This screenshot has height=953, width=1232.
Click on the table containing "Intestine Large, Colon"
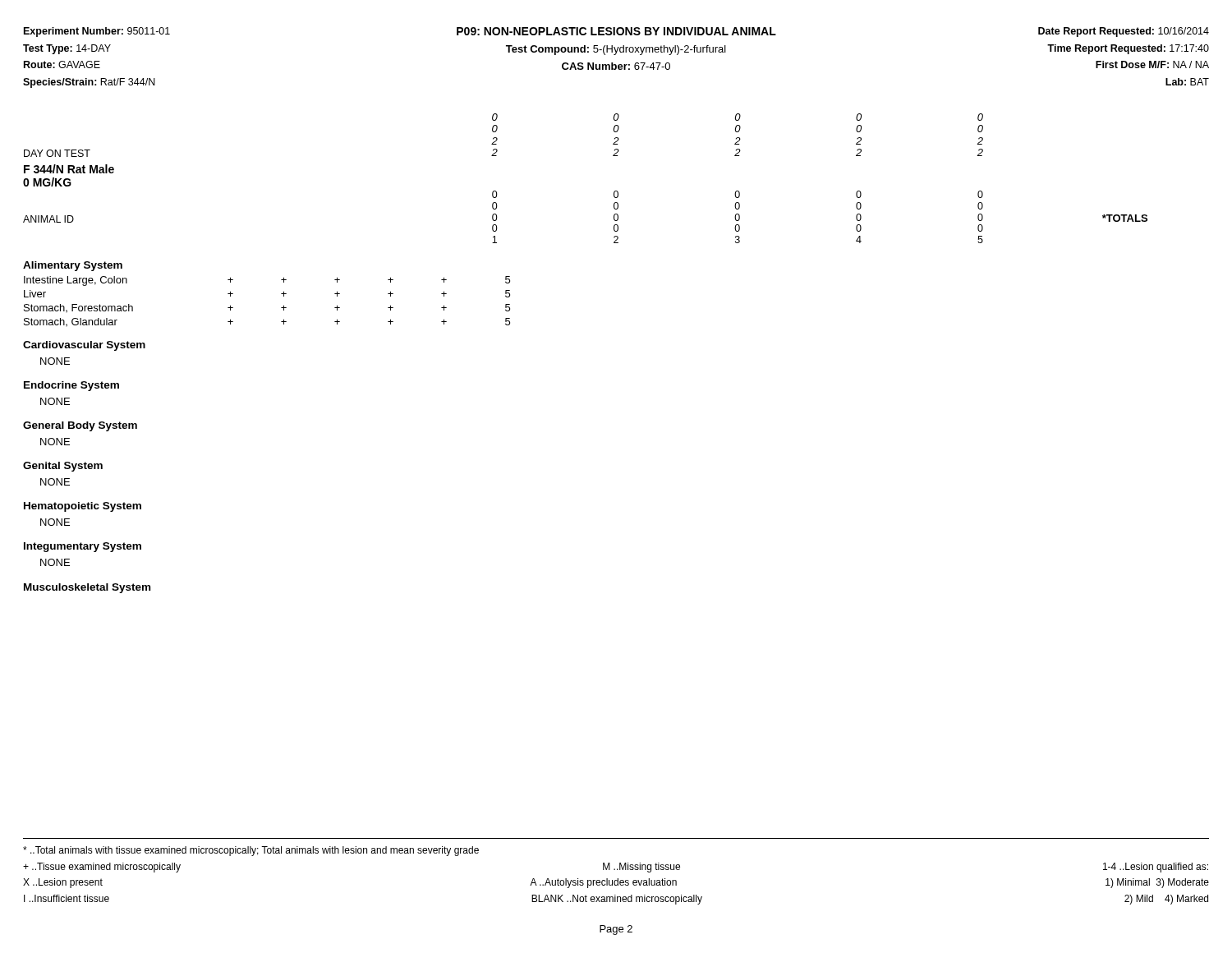pos(616,301)
